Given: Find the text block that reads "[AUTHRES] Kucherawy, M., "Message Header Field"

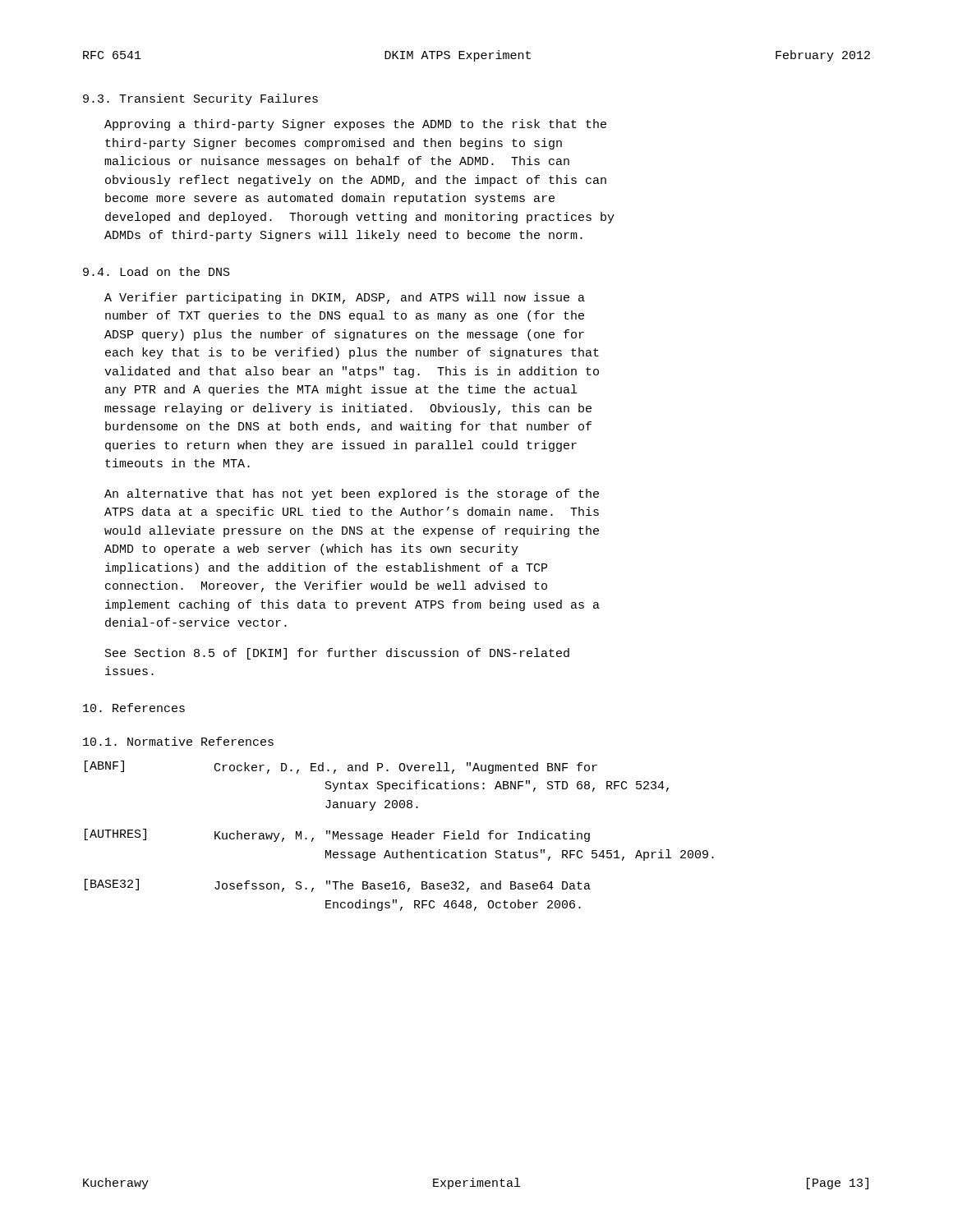Looking at the screenshot, I should pos(476,846).
